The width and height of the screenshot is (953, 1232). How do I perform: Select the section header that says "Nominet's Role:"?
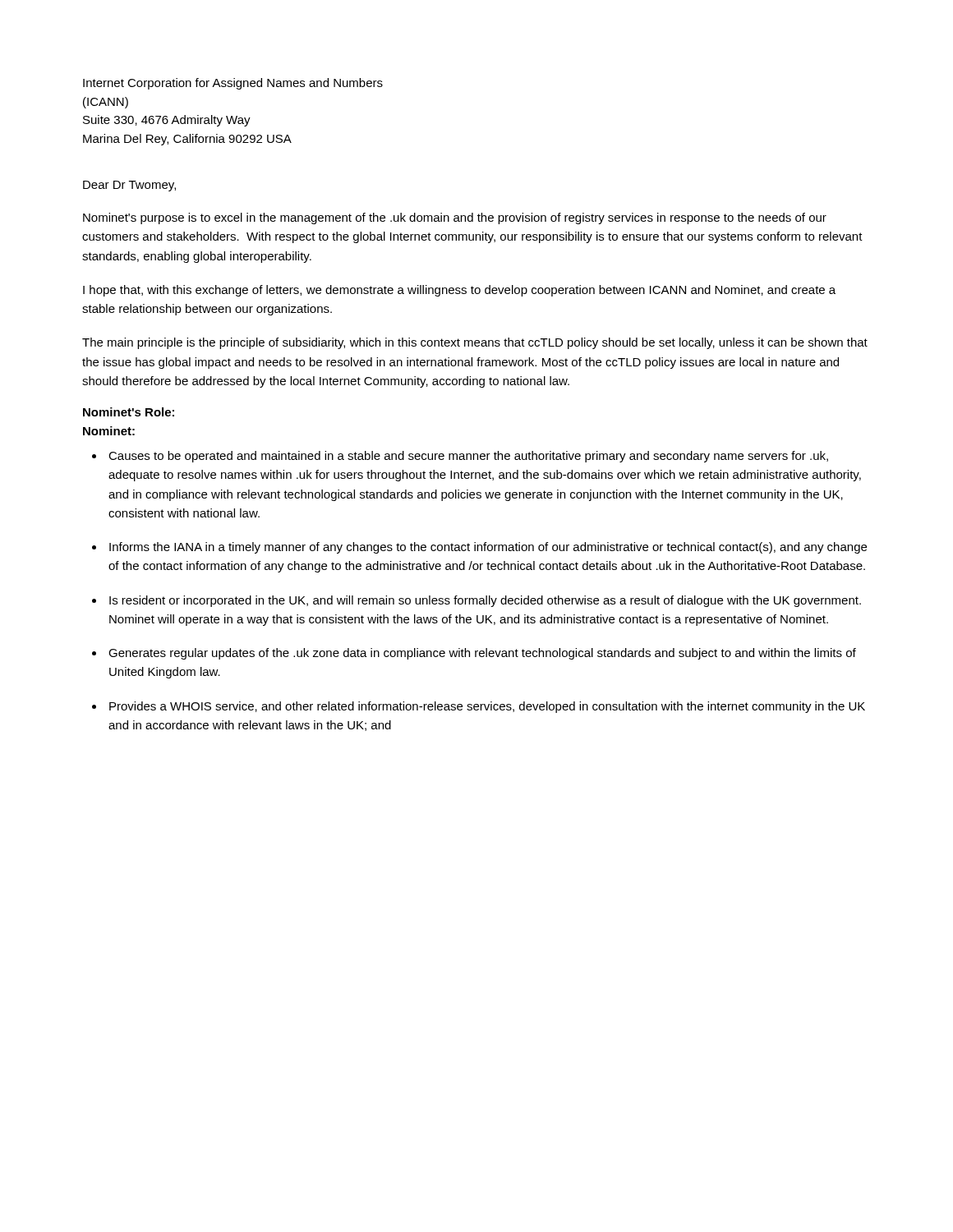tap(129, 412)
